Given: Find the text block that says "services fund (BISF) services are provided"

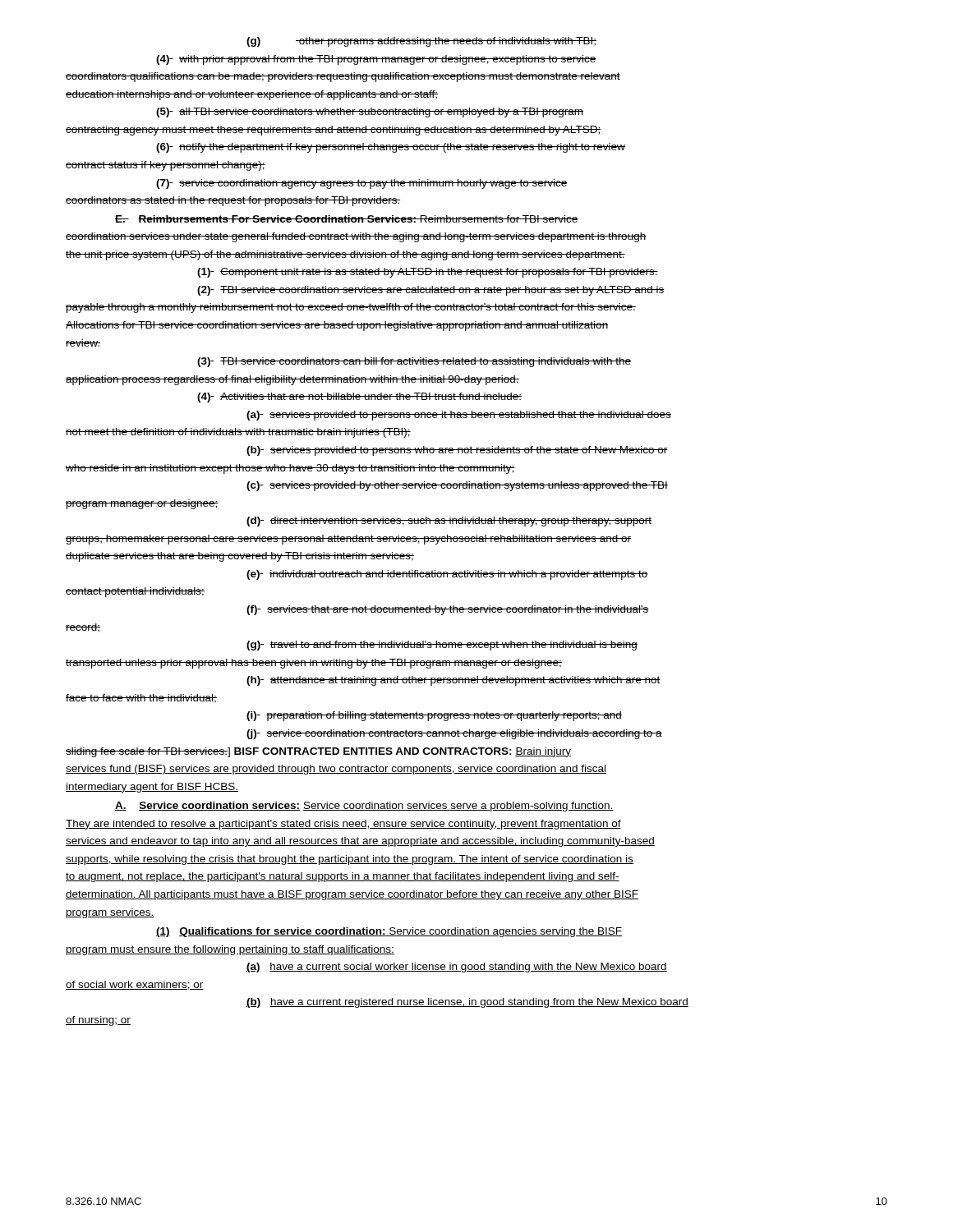Looking at the screenshot, I should (336, 768).
